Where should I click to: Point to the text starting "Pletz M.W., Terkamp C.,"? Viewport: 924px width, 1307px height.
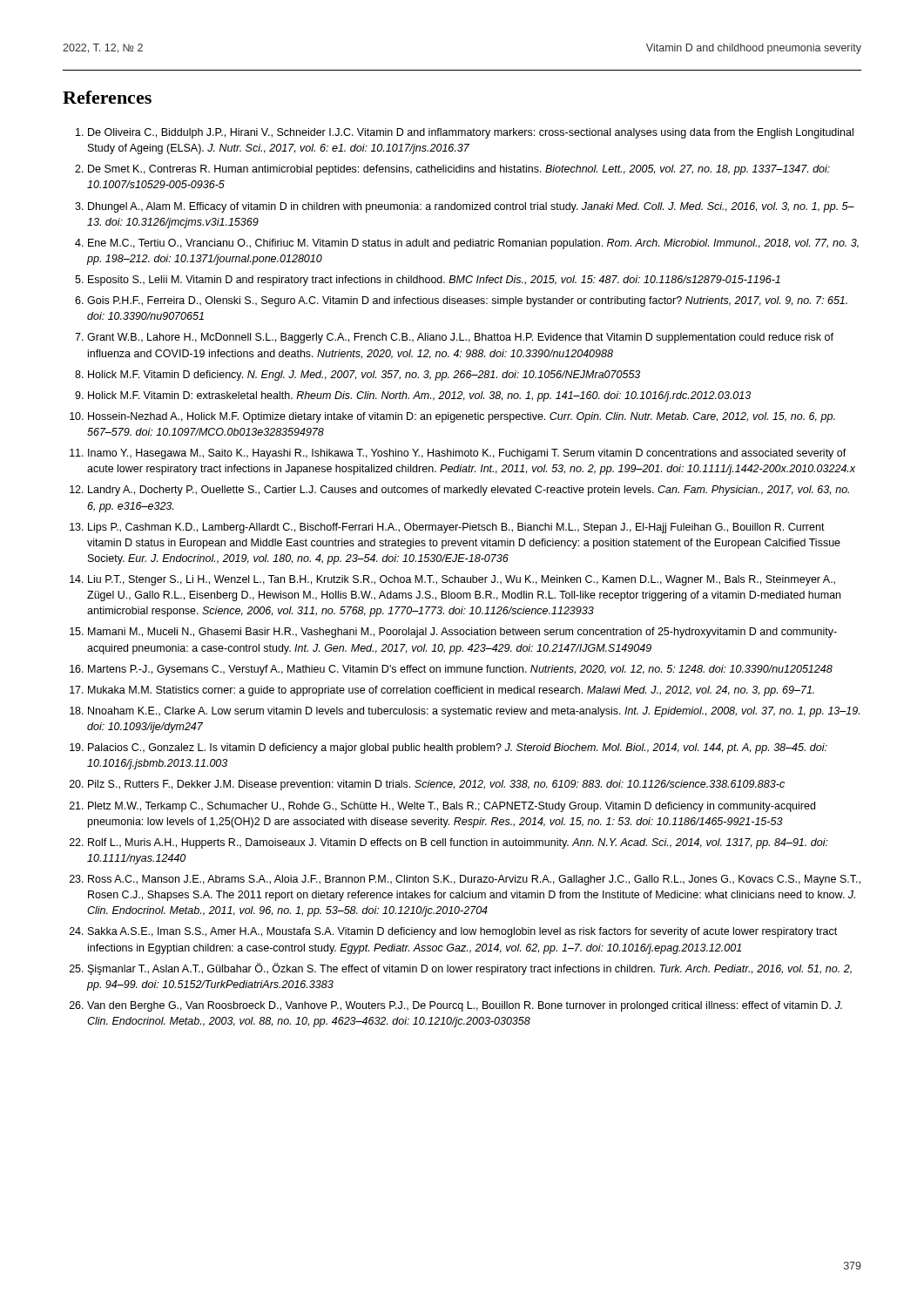tap(452, 813)
